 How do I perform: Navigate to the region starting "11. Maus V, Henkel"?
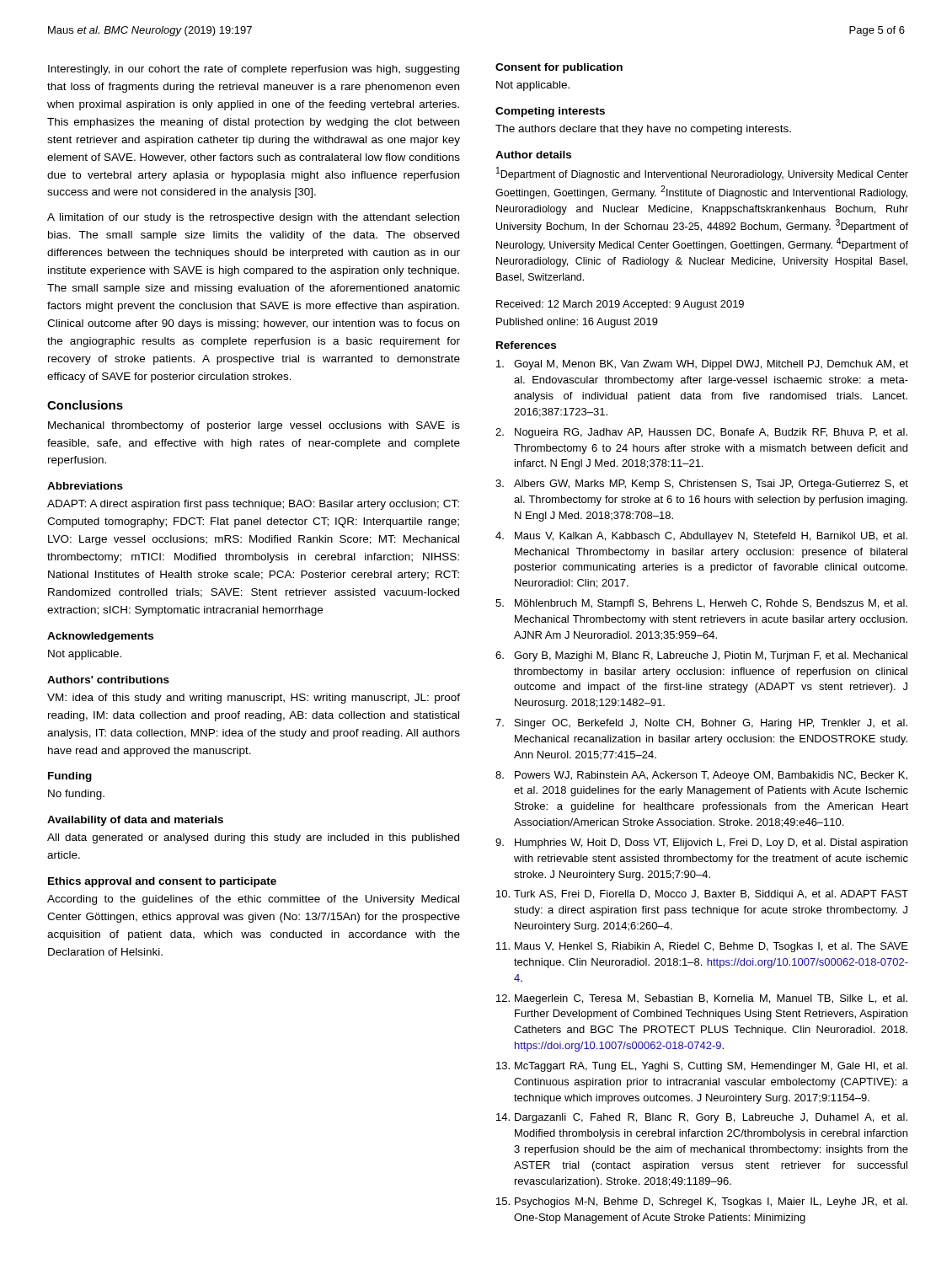(x=702, y=963)
